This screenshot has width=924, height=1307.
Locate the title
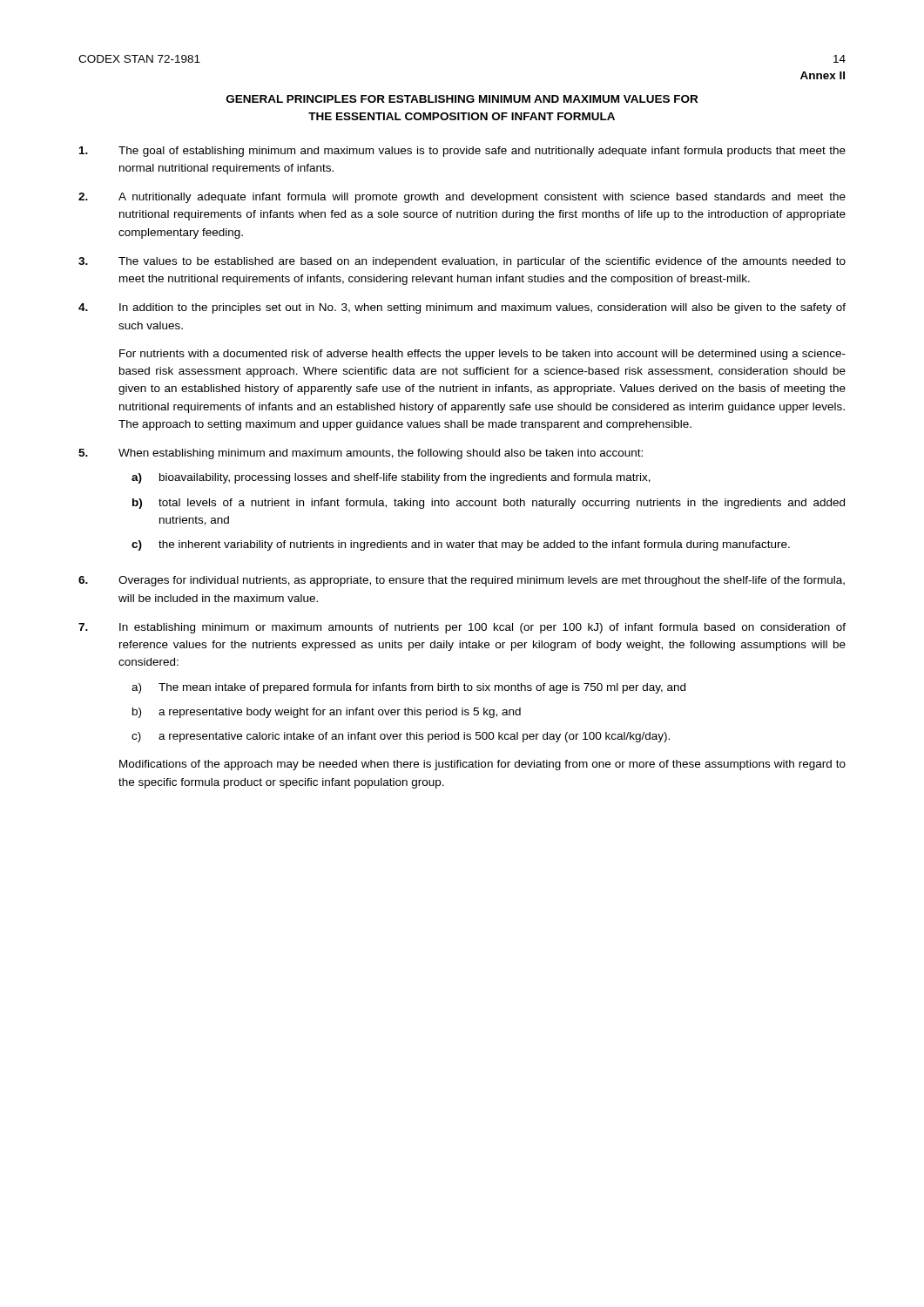[462, 108]
